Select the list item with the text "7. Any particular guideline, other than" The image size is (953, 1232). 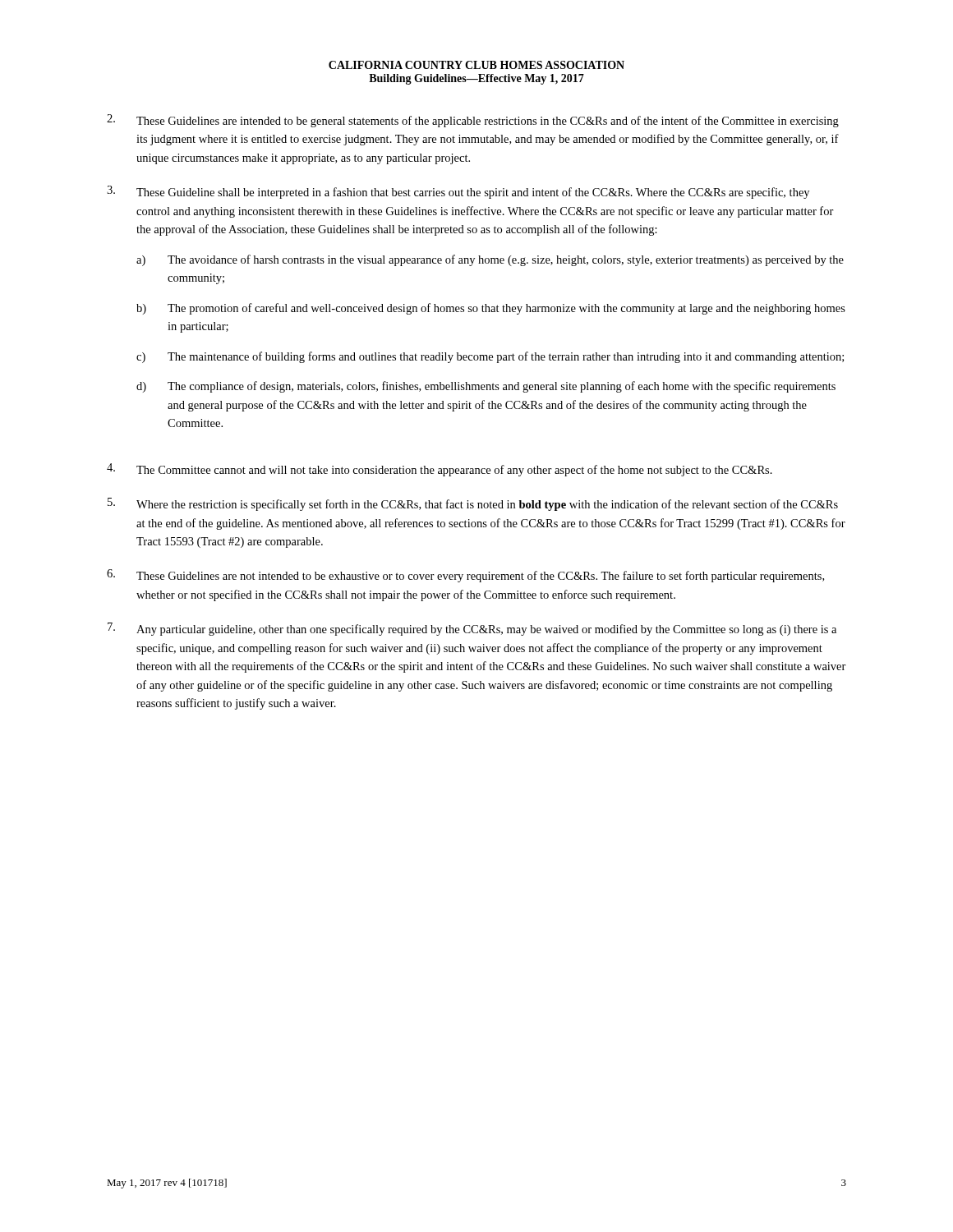click(x=476, y=667)
